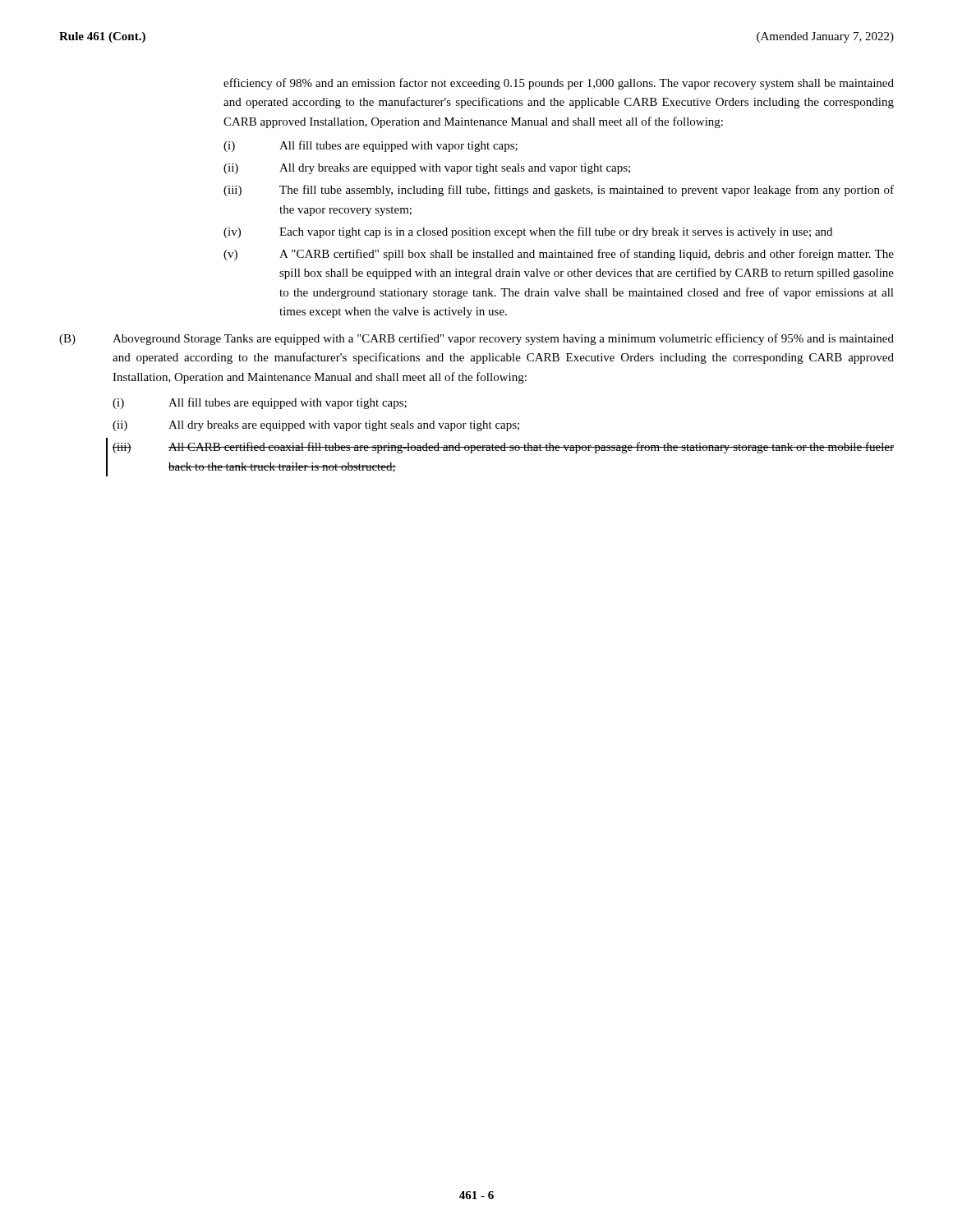The image size is (953, 1232).
Task: Locate the text block that reads "efficiency of 98% and an emission factor"
Action: 559,102
